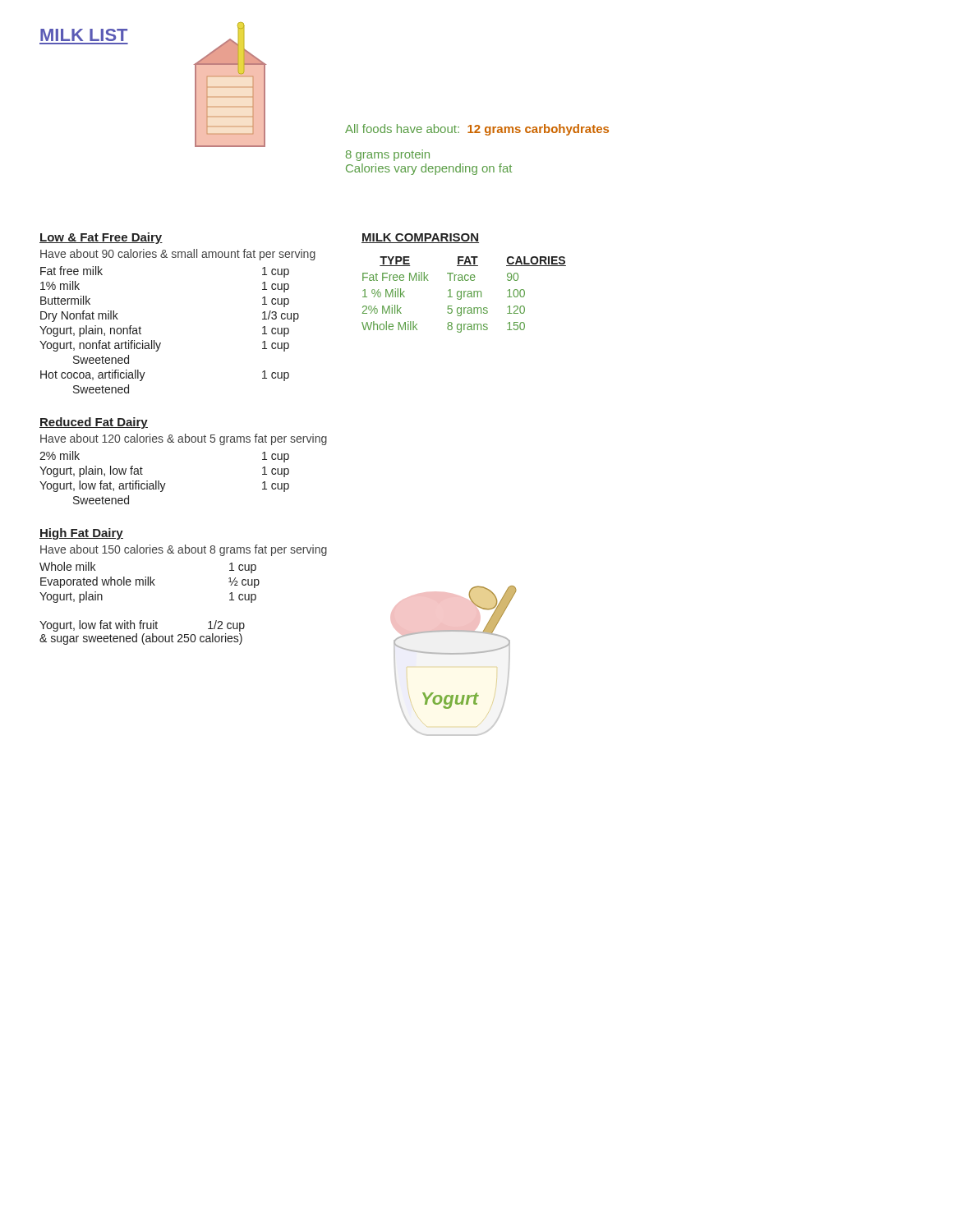
Task: Point to the element starting "MILK COMPARISON"
Action: [x=420, y=237]
